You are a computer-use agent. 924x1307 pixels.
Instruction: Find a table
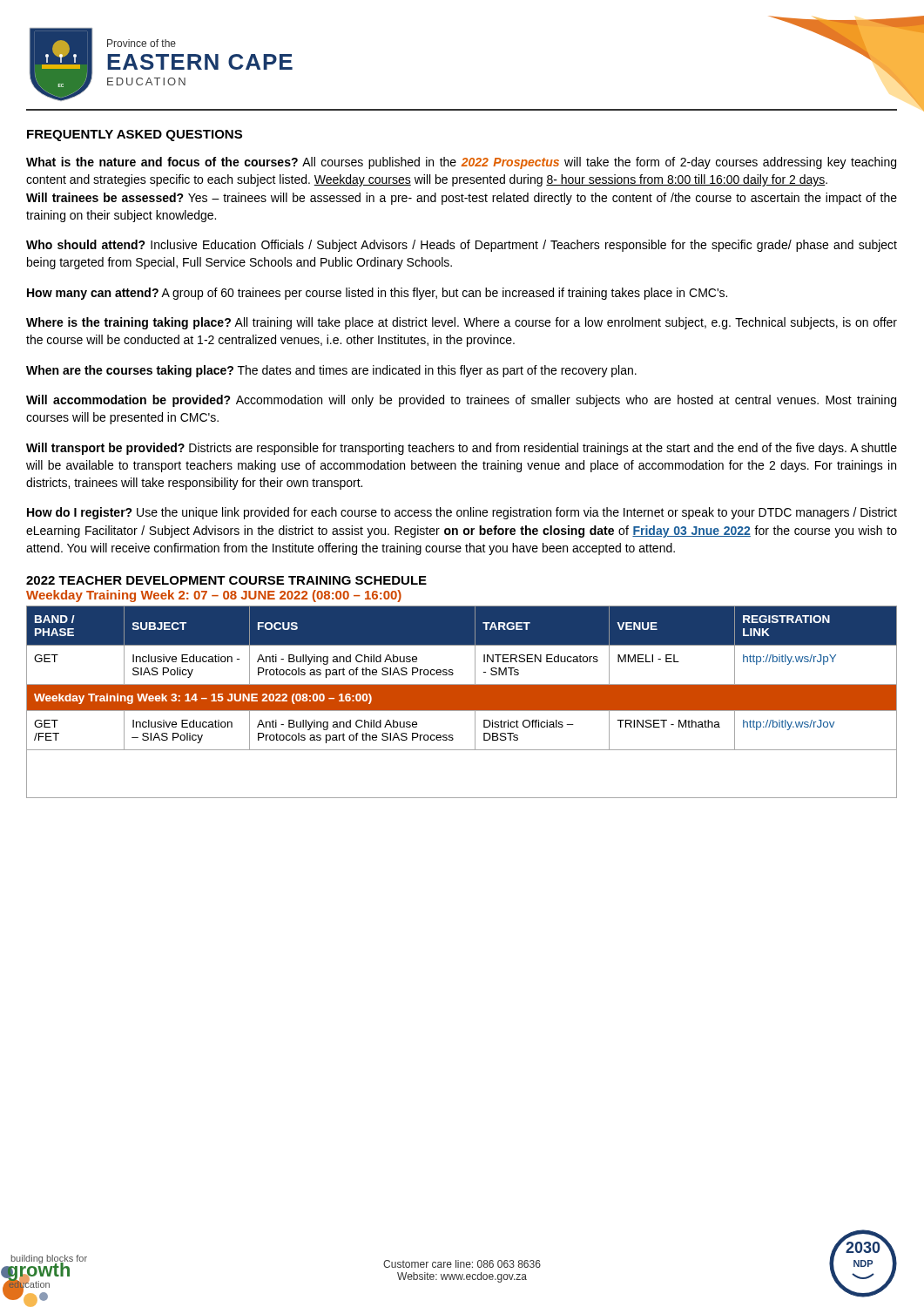pyautogui.click(x=462, y=702)
